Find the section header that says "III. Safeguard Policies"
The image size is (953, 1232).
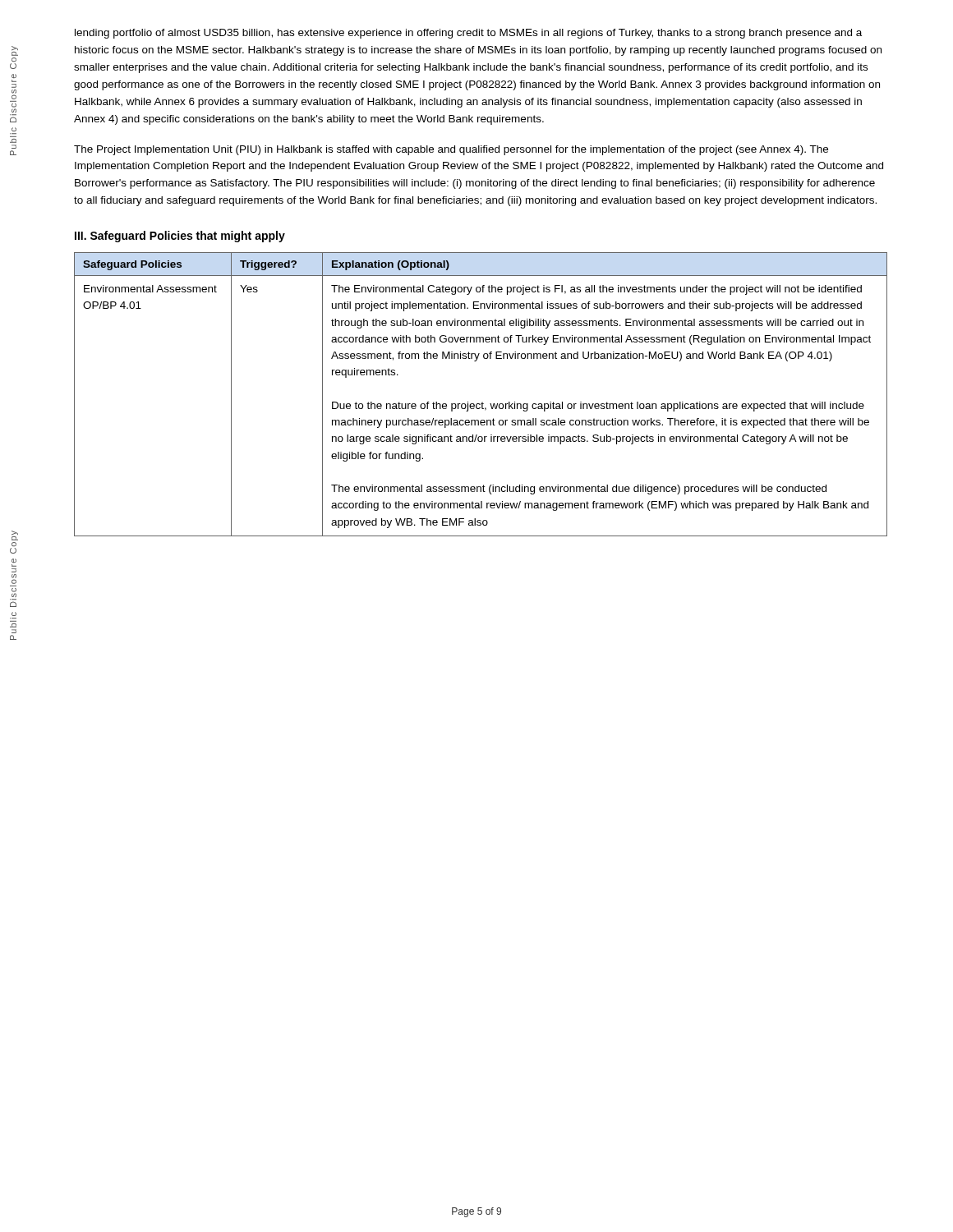(179, 236)
